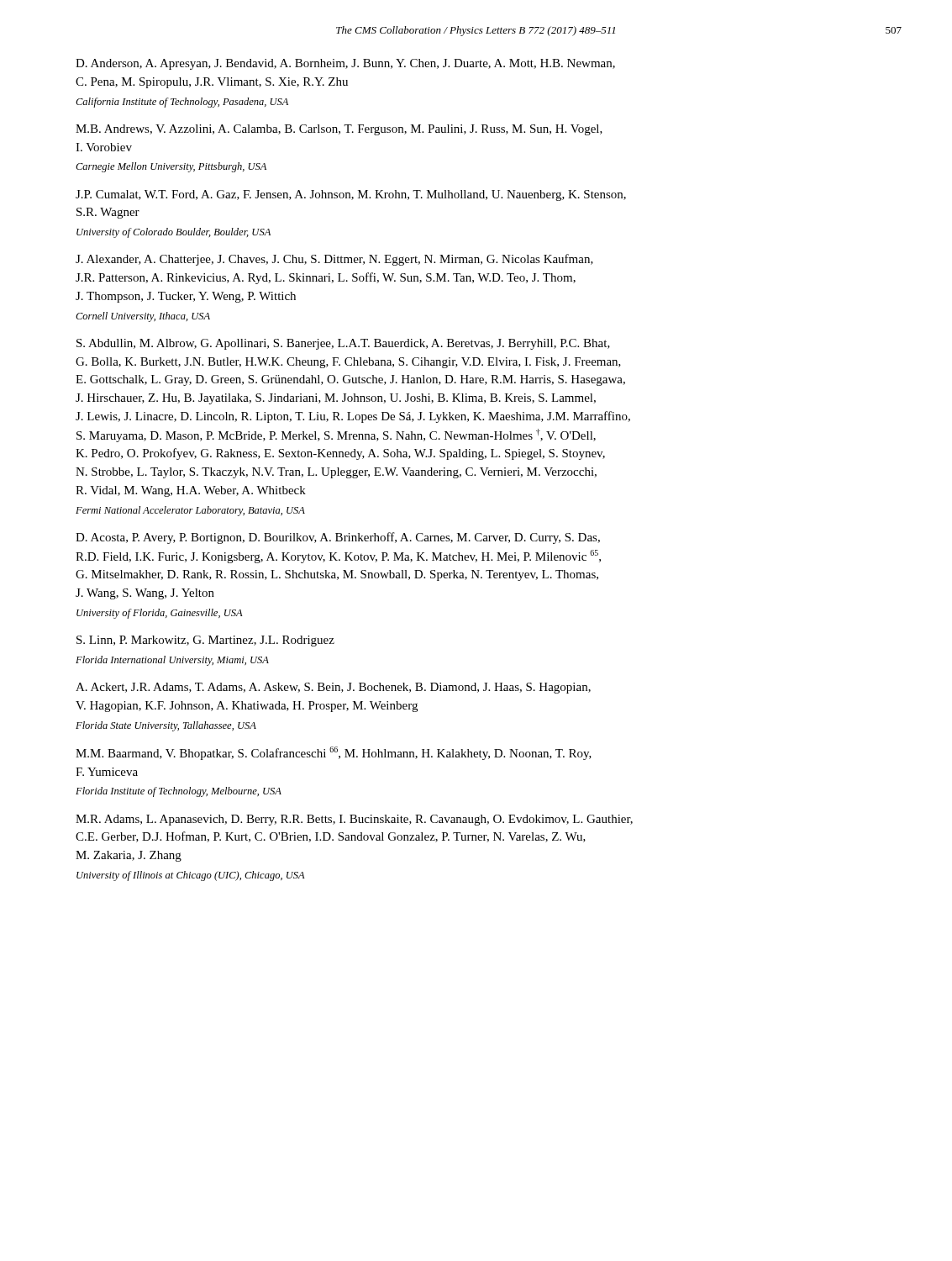
Task: Click the passage that begins "Florida International University,"
Action: click(172, 660)
